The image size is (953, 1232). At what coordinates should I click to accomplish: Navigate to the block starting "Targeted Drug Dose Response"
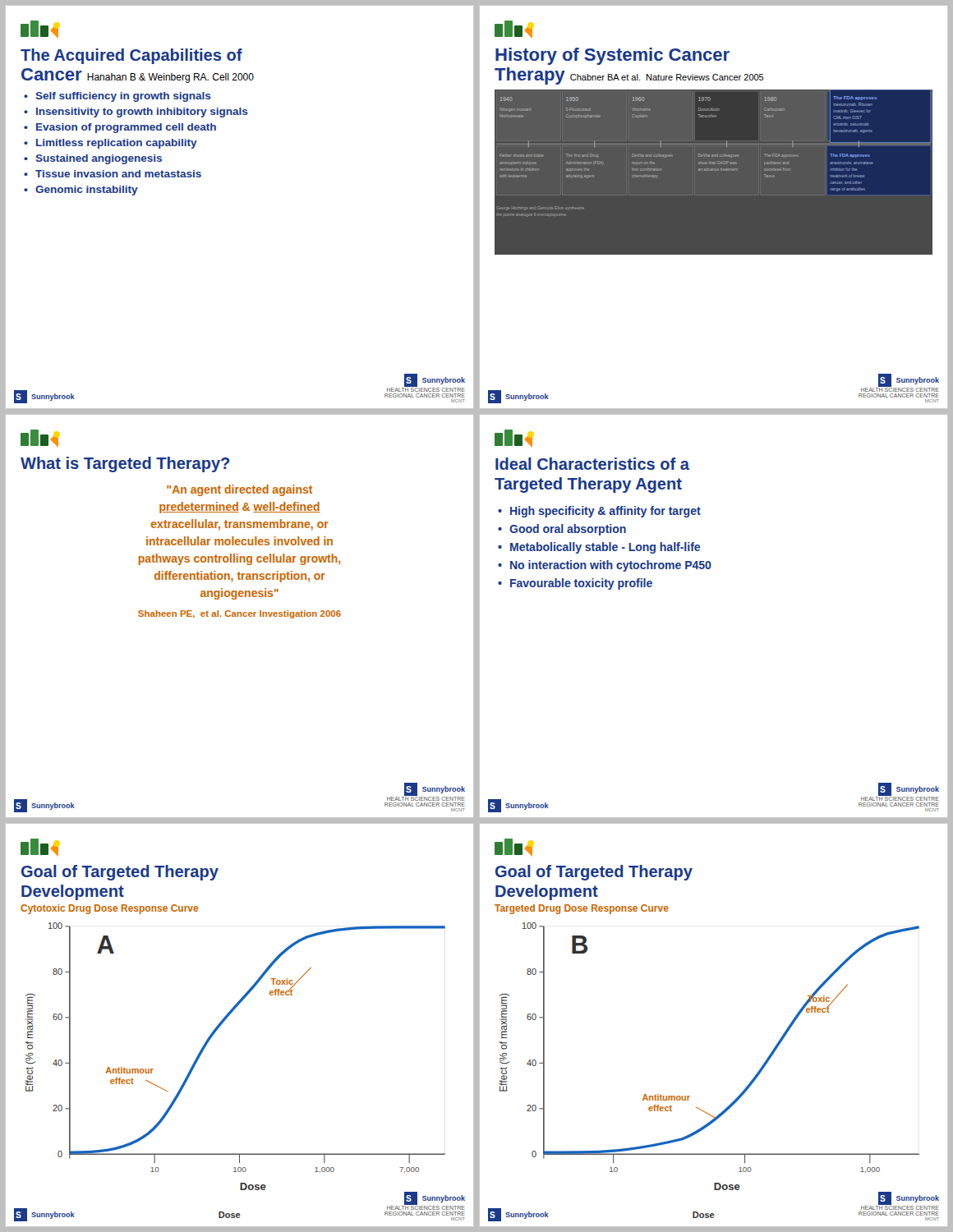point(582,908)
